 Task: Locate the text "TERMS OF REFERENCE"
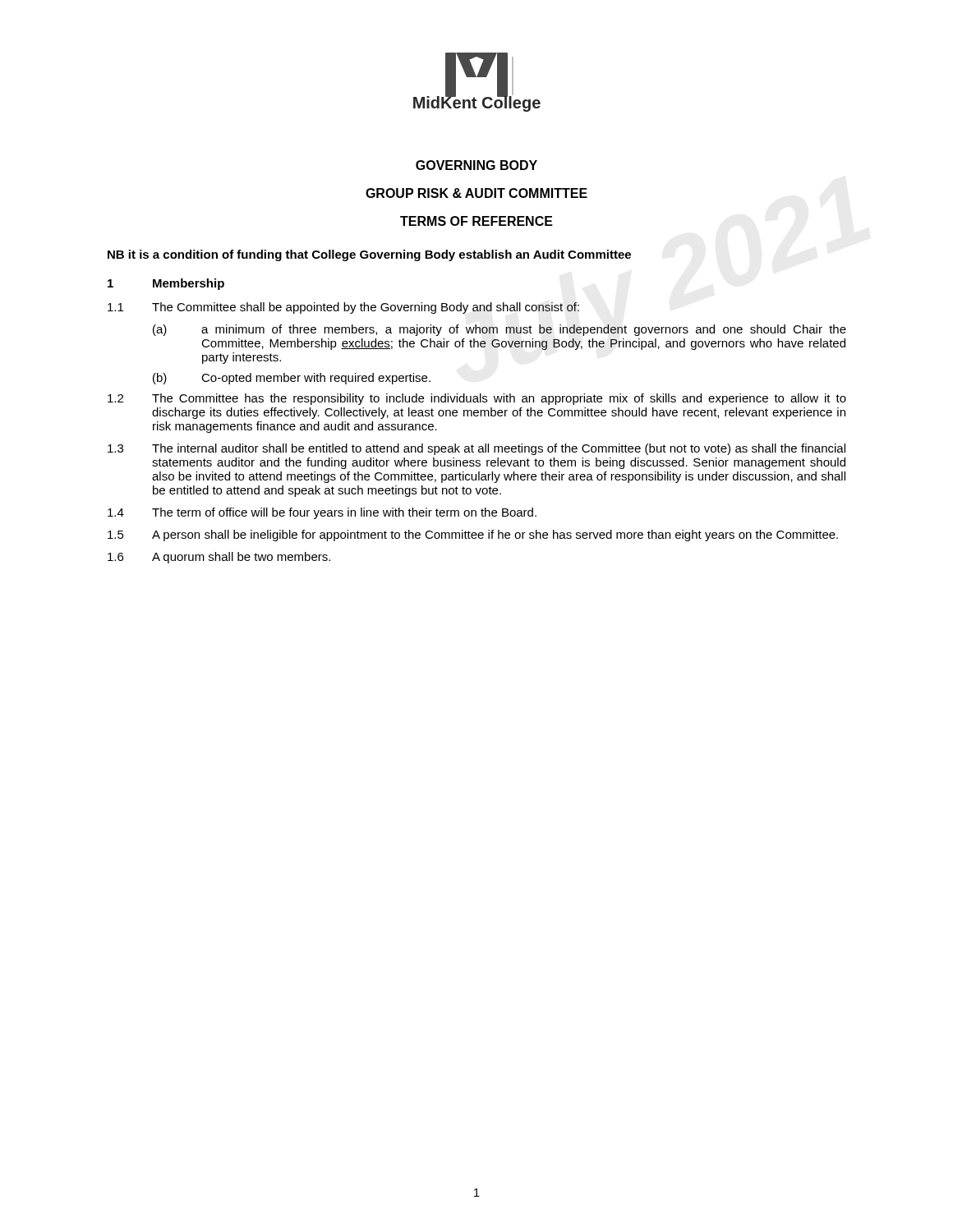tap(476, 221)
